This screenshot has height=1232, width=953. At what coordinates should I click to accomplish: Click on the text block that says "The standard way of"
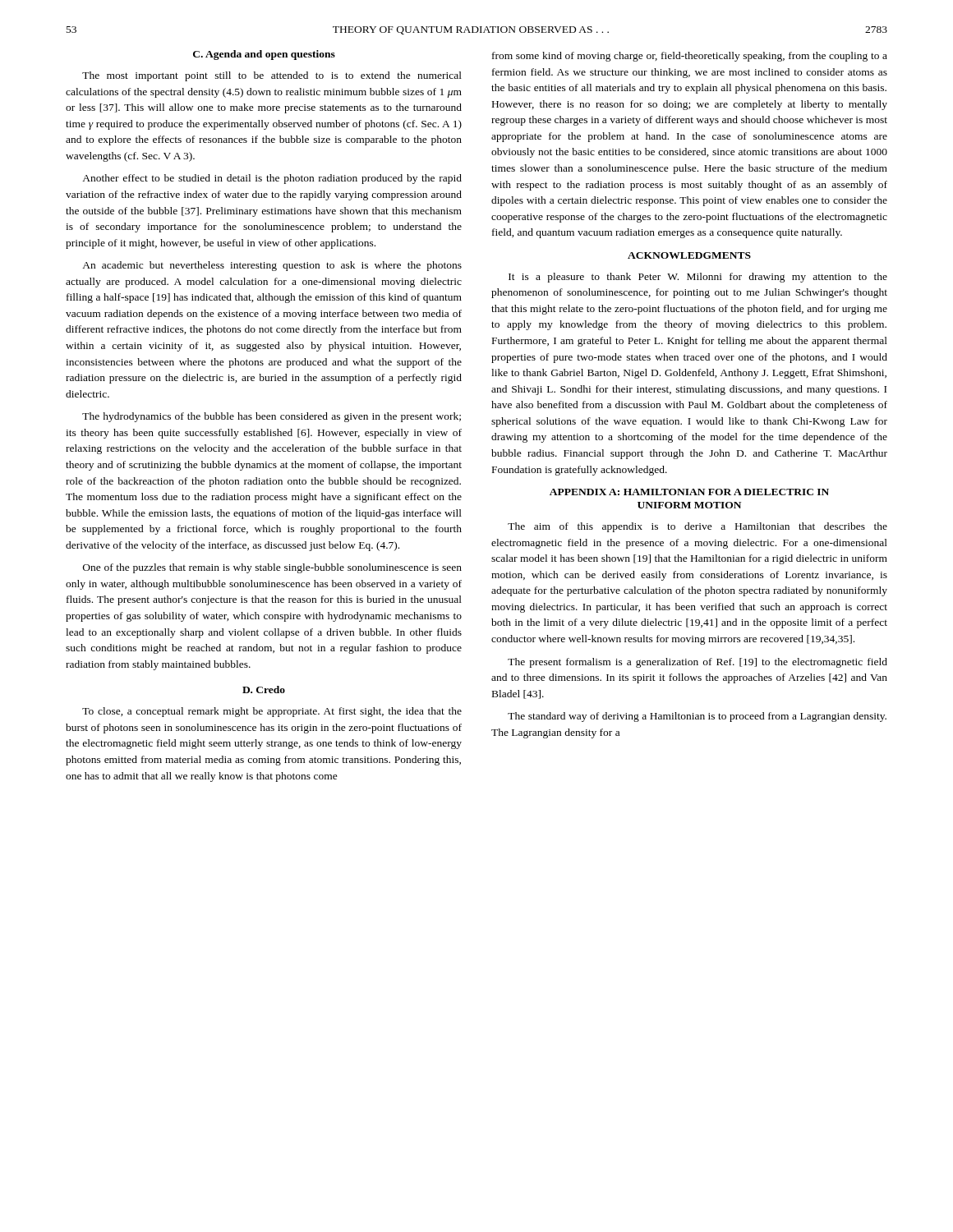pos(689,724)
